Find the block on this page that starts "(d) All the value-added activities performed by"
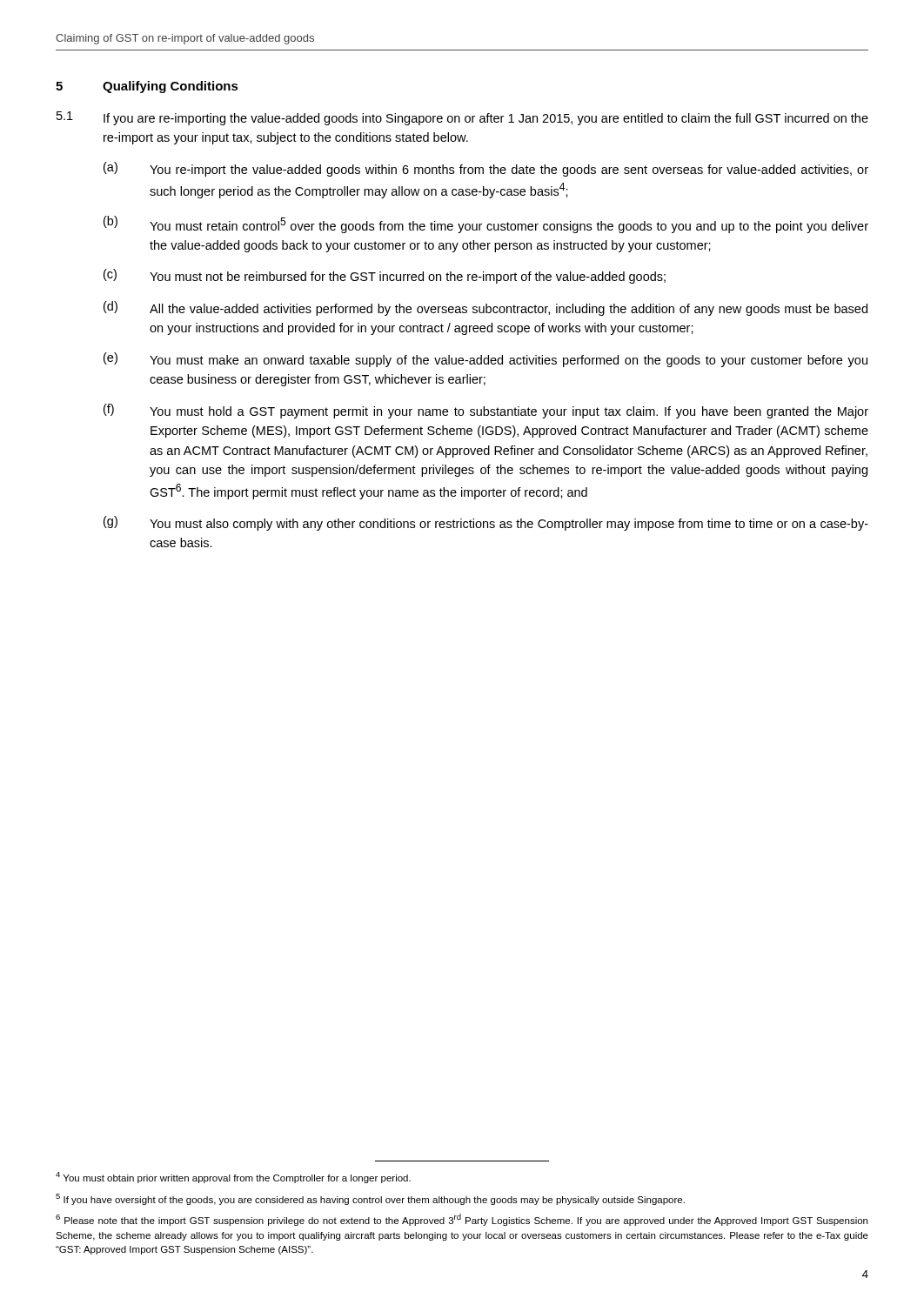Viewport: 924px width, 1305px height. coord(485,319)
